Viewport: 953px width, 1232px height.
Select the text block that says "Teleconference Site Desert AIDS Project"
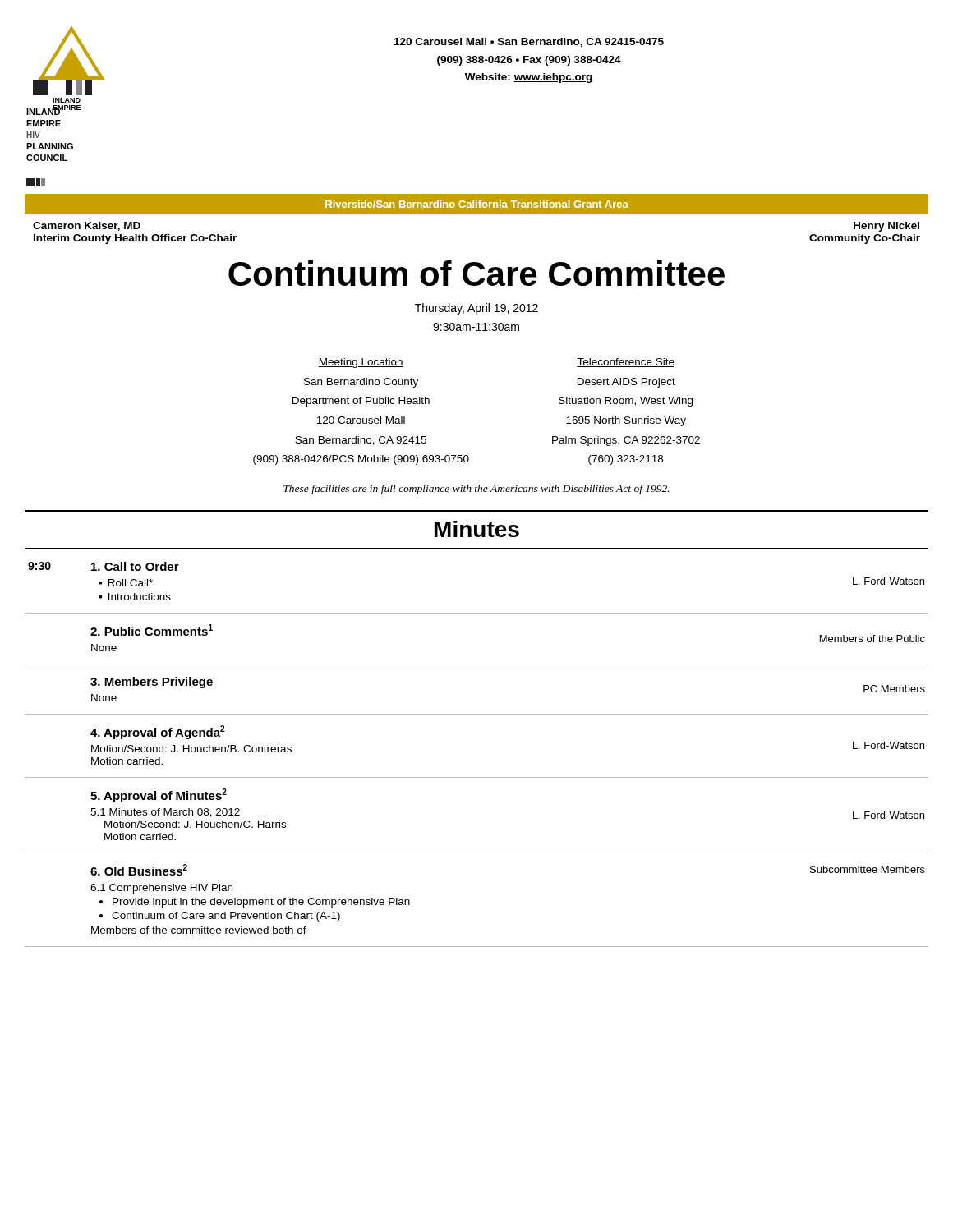point(626,410)
